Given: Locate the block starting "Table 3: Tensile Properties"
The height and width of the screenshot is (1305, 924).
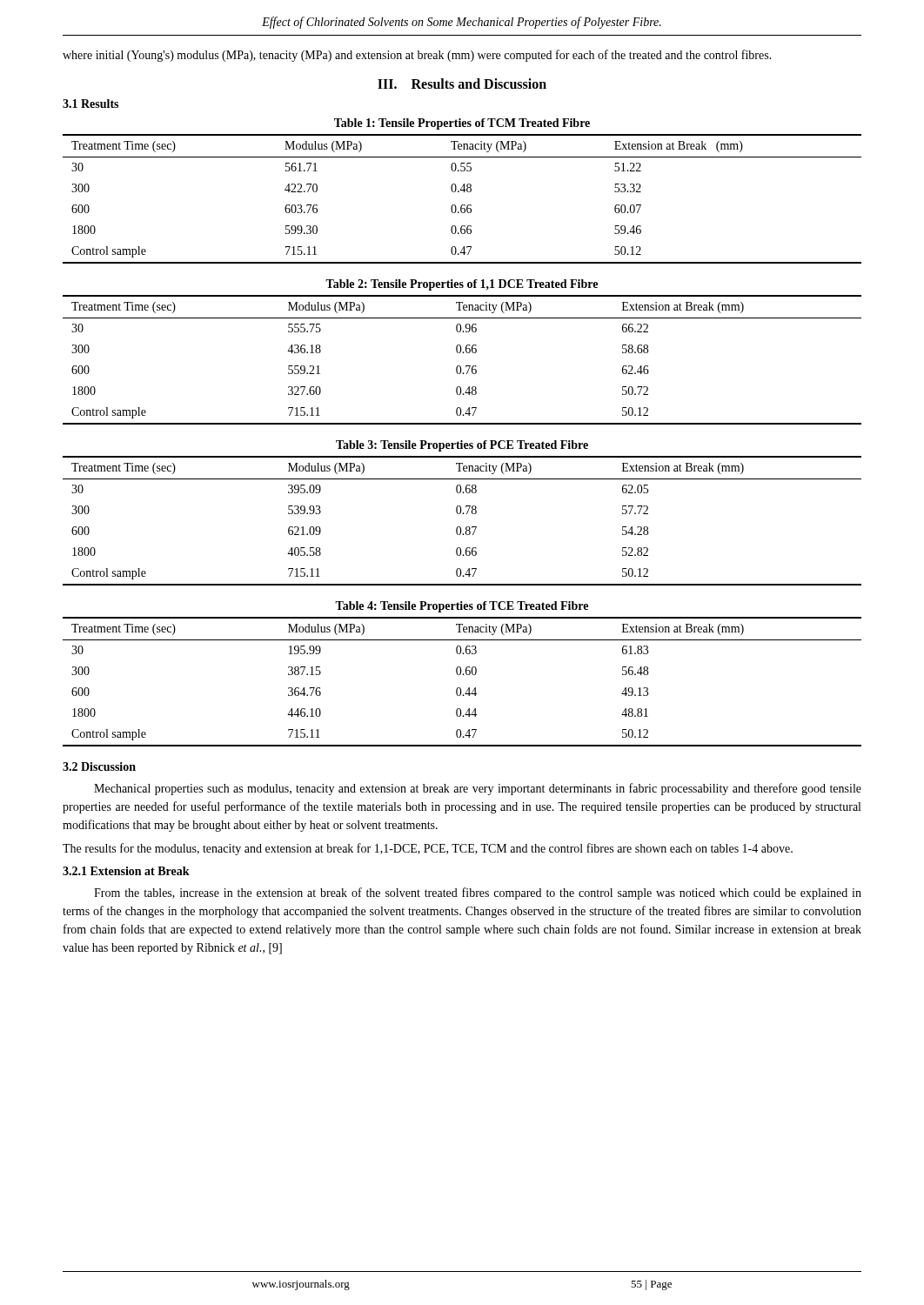Looking at the screenshot, I should pos(462,445).
